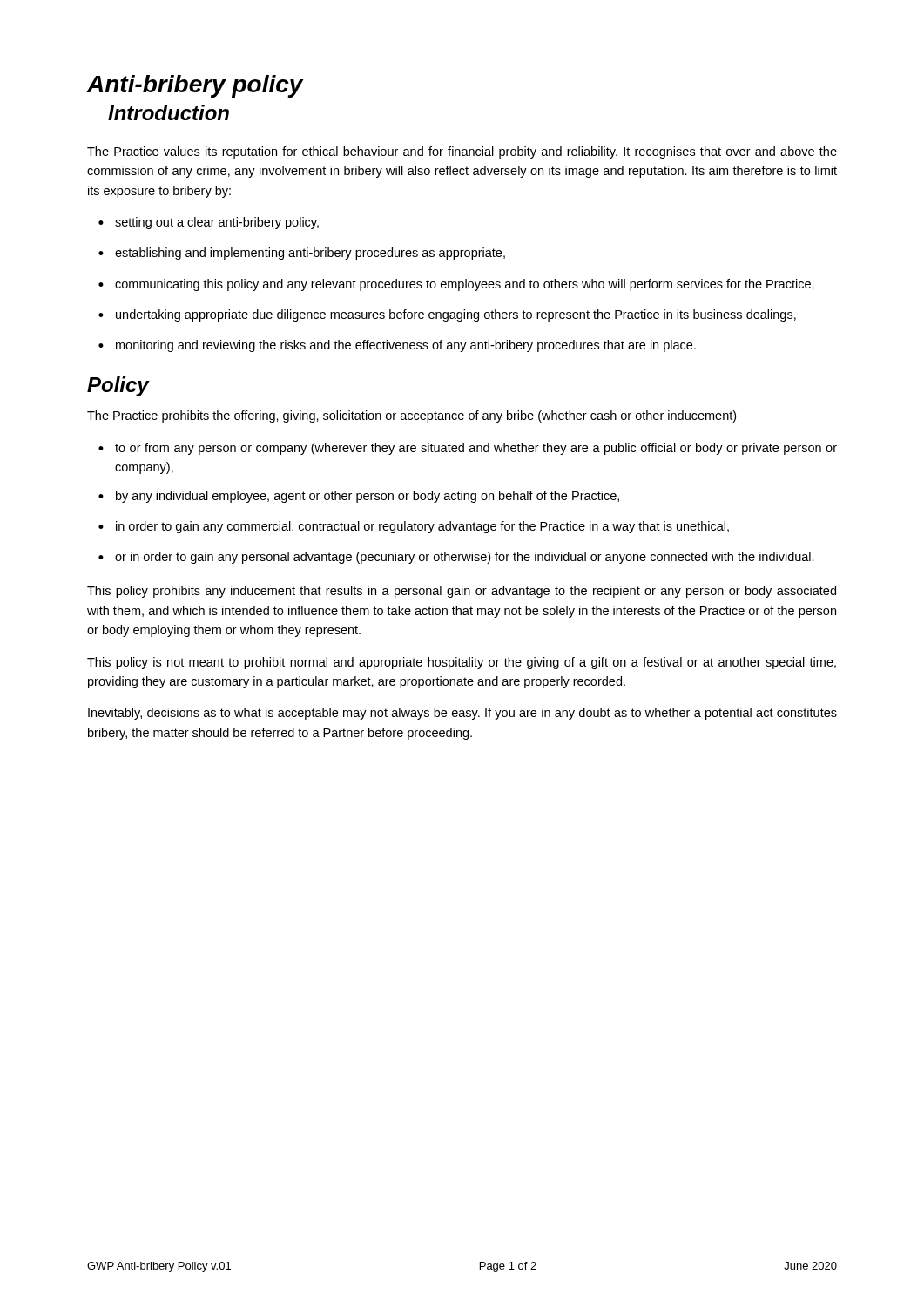Locate the element starting "• monitoring and reviewing the risks and the"
Viewport: 924px width, 1307px height.
point(462,346)
